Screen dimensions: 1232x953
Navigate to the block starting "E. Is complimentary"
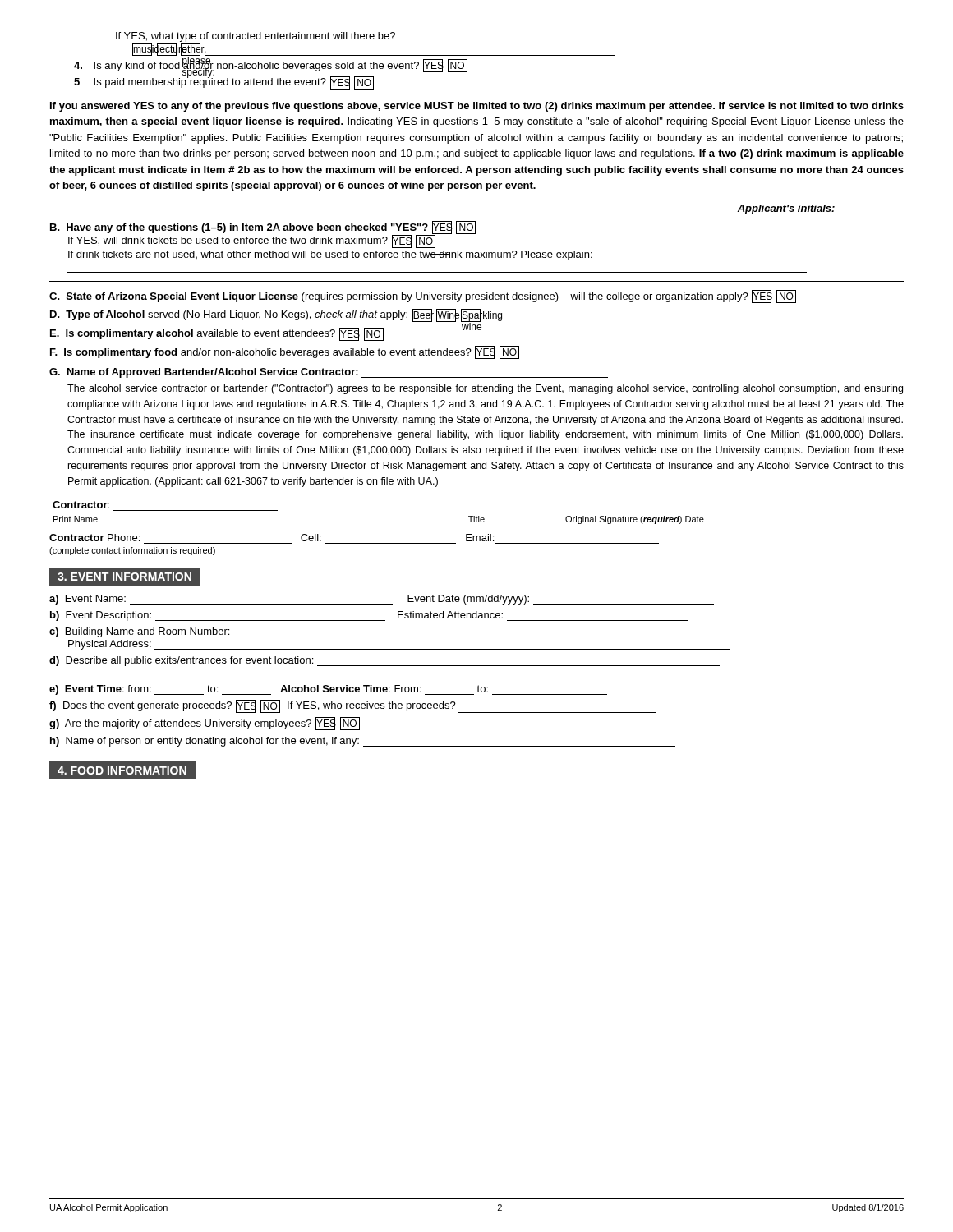point(216,334)
